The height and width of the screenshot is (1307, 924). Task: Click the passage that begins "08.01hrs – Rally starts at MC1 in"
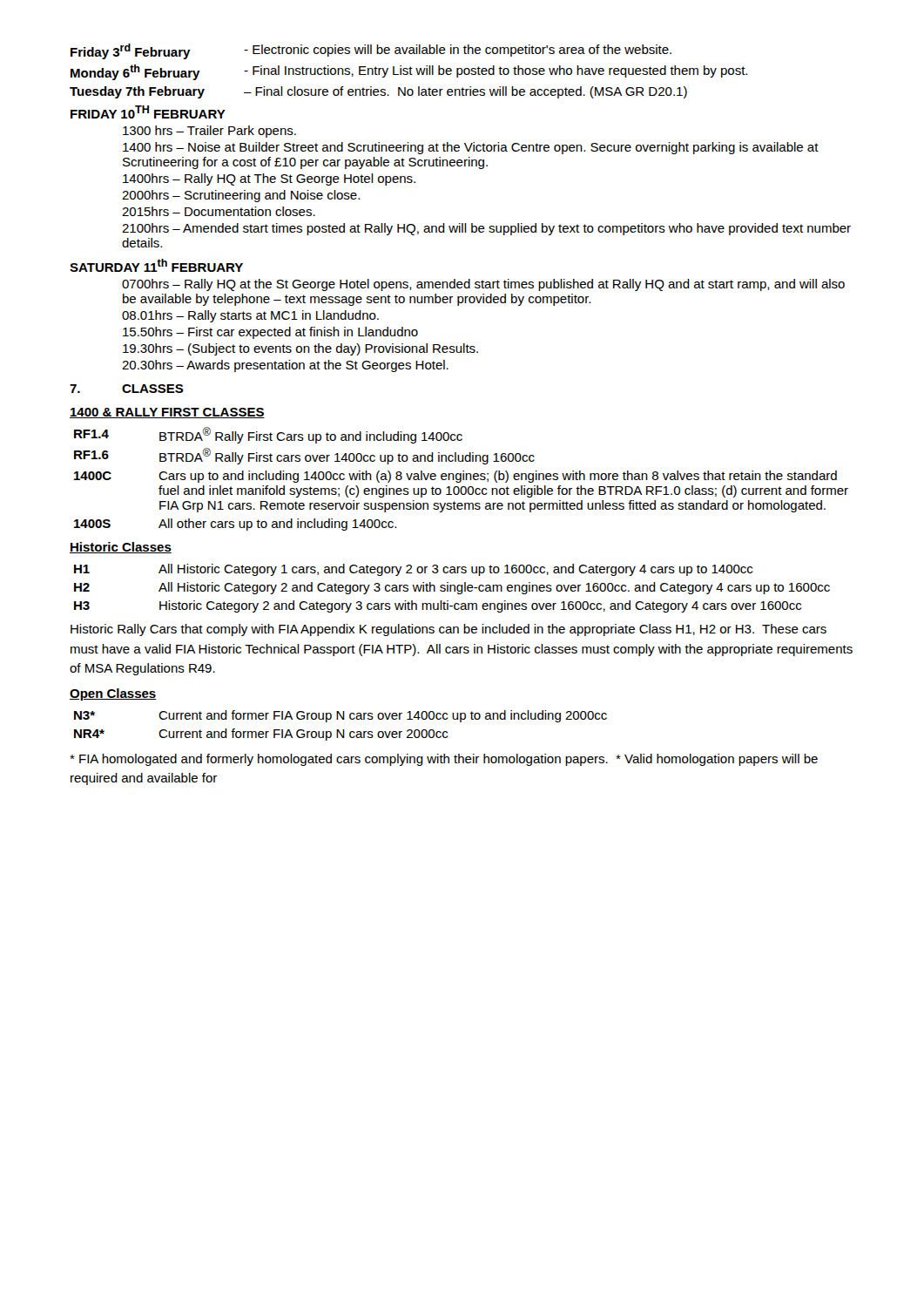point(251,315)
